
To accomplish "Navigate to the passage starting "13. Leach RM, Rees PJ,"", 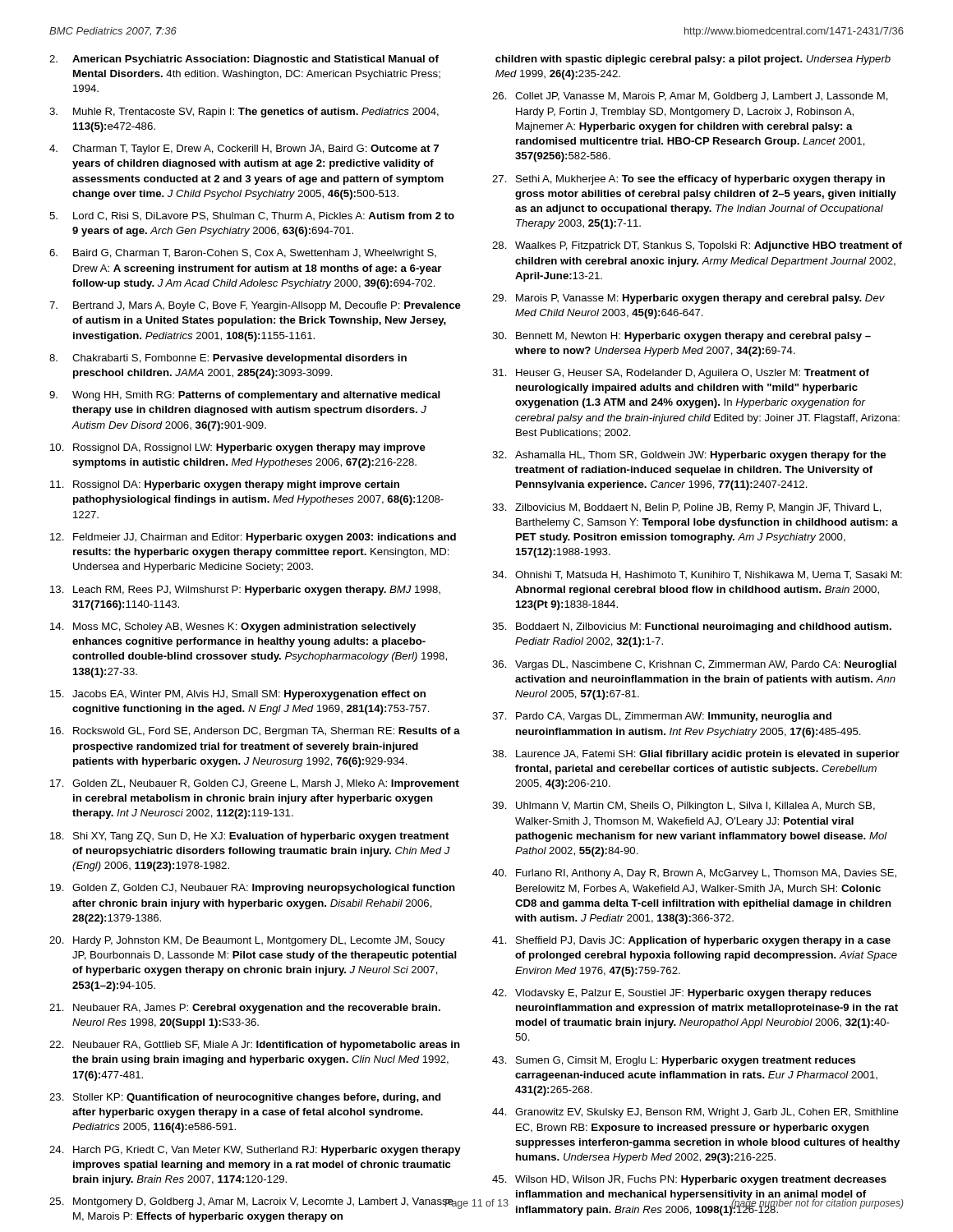I will pyautogui.click(x=255, y=597).
